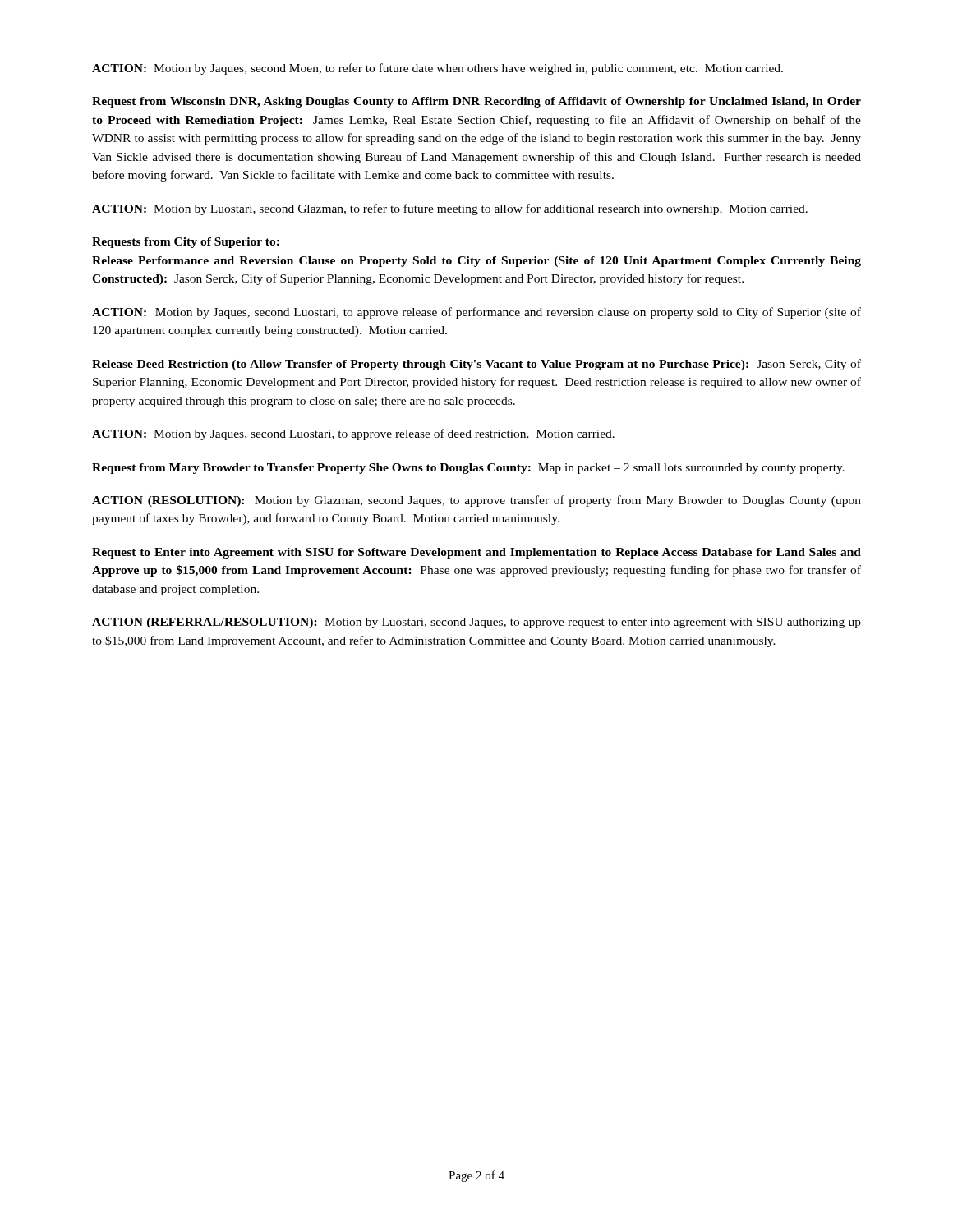Click on the text block with the text "ACTION: Motion by Luostari, second Glazman, to refer"

[x=476, y=209]
